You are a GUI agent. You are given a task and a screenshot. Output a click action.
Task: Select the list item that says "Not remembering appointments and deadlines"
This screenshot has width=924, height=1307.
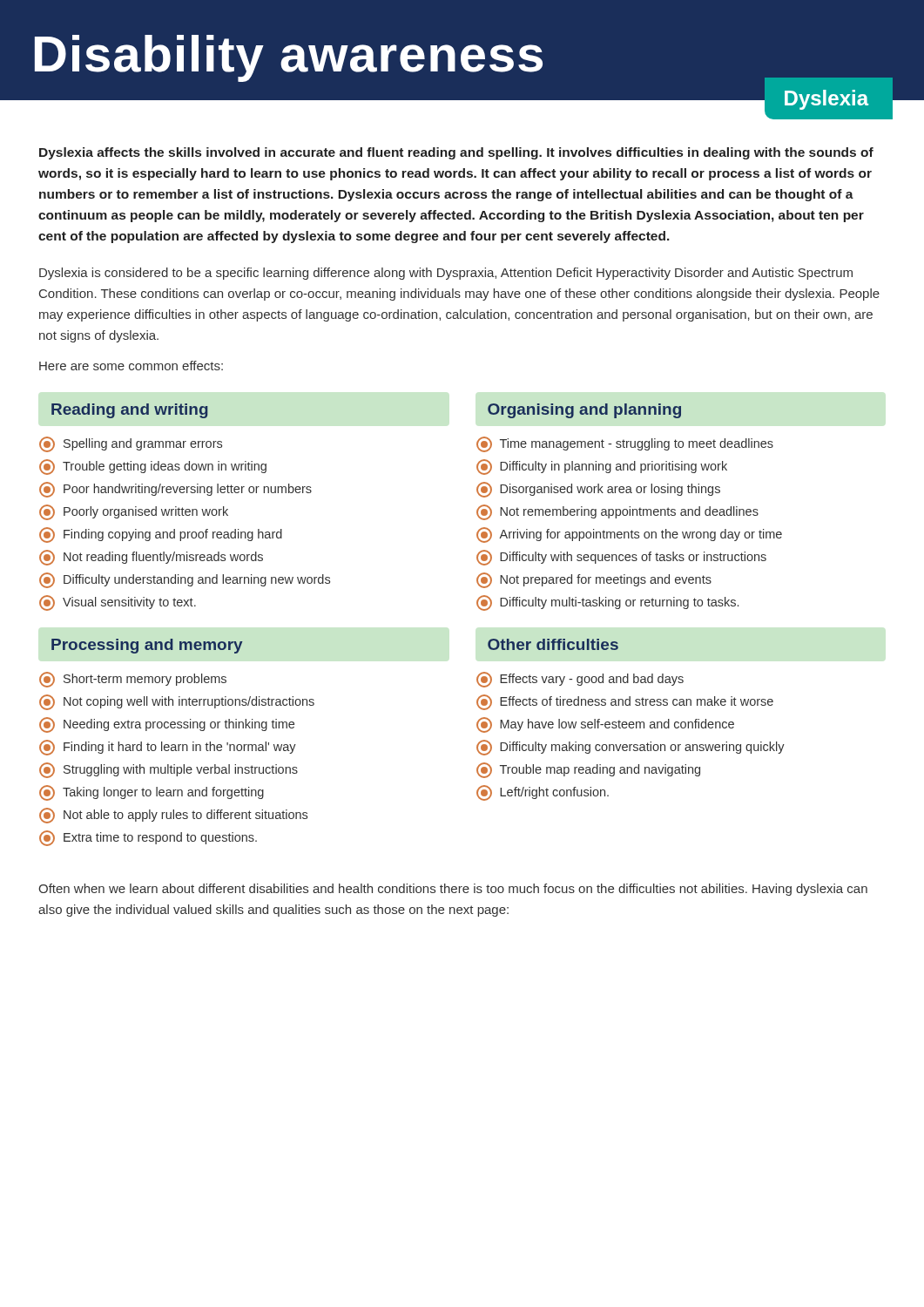pos(617,512)
